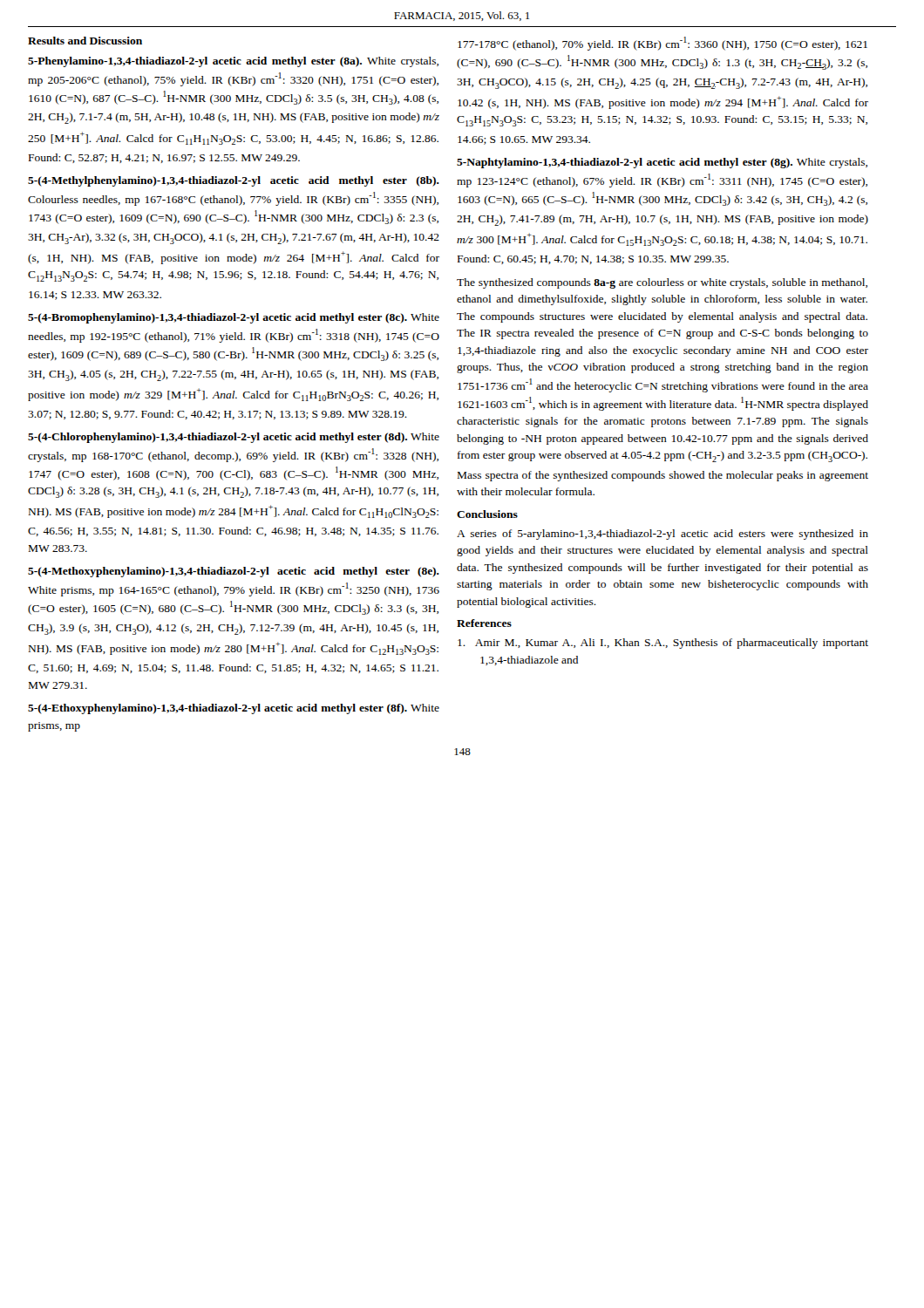Find the passage starting "Amir M., Kumar A., Ali I.,"
The width and height of the screenshot is (924, 1308).
[x=662, y=651]
